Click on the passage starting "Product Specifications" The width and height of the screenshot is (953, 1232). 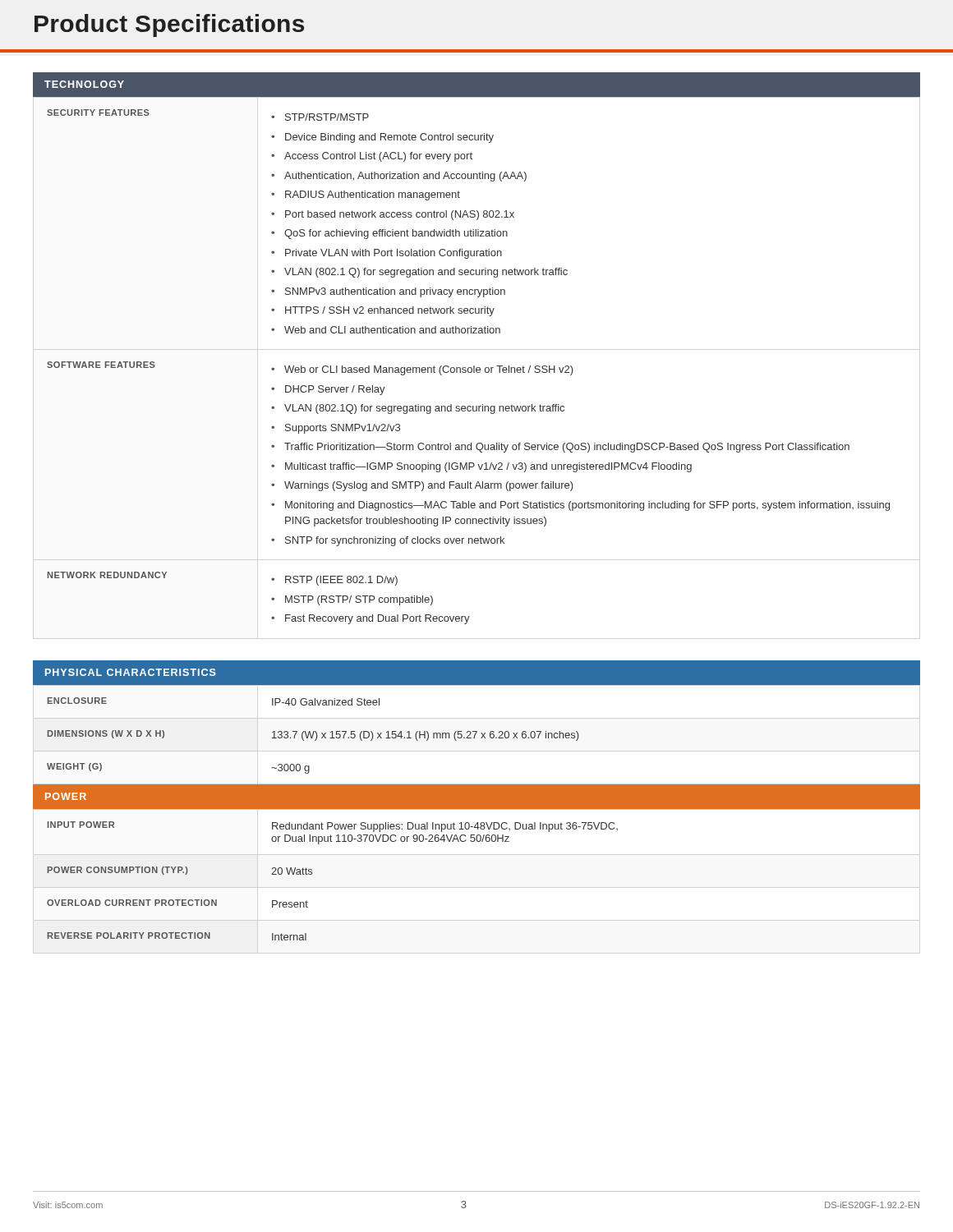pos(169,23)
